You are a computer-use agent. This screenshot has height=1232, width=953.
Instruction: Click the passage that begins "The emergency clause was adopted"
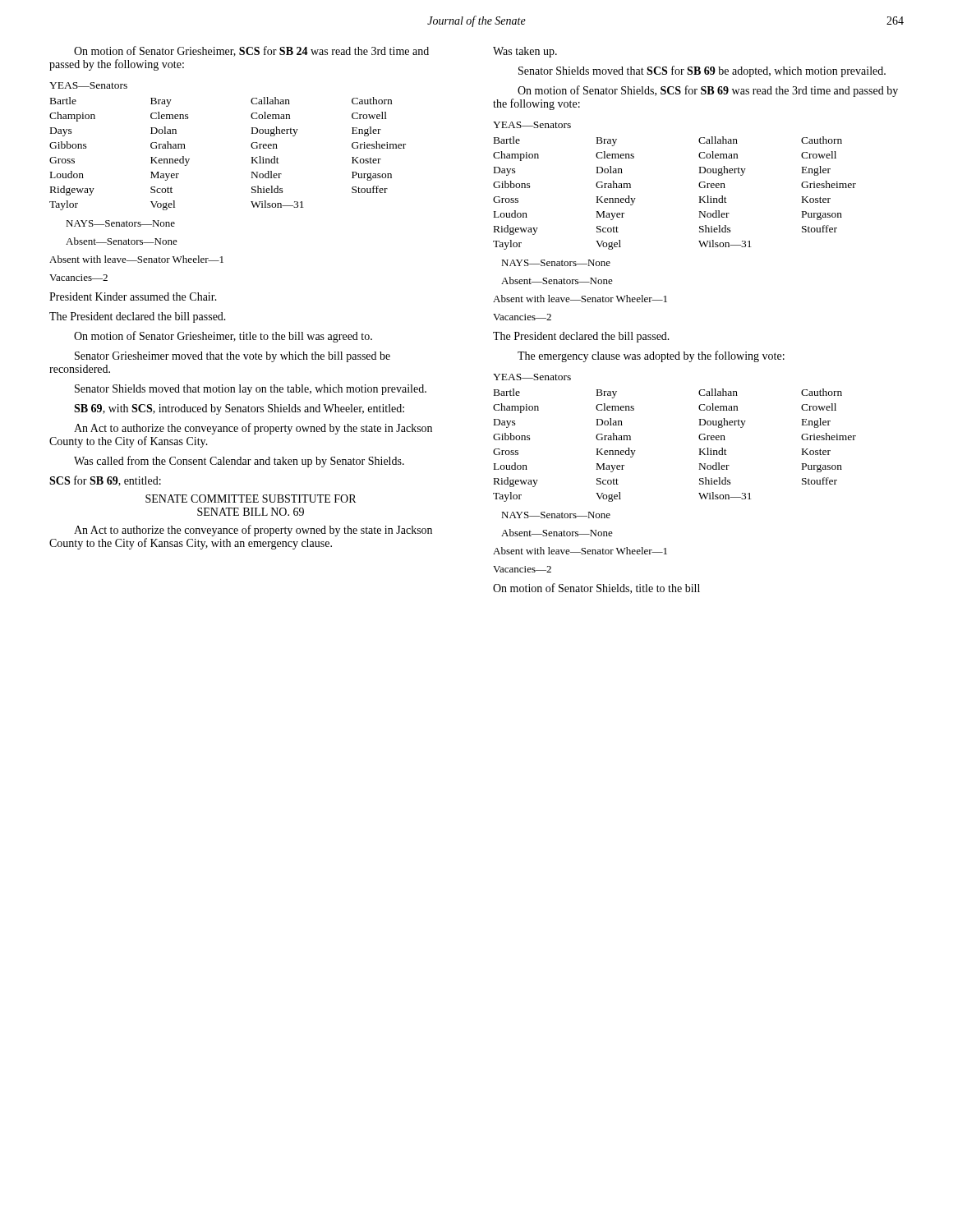click(x=651, y=356)
